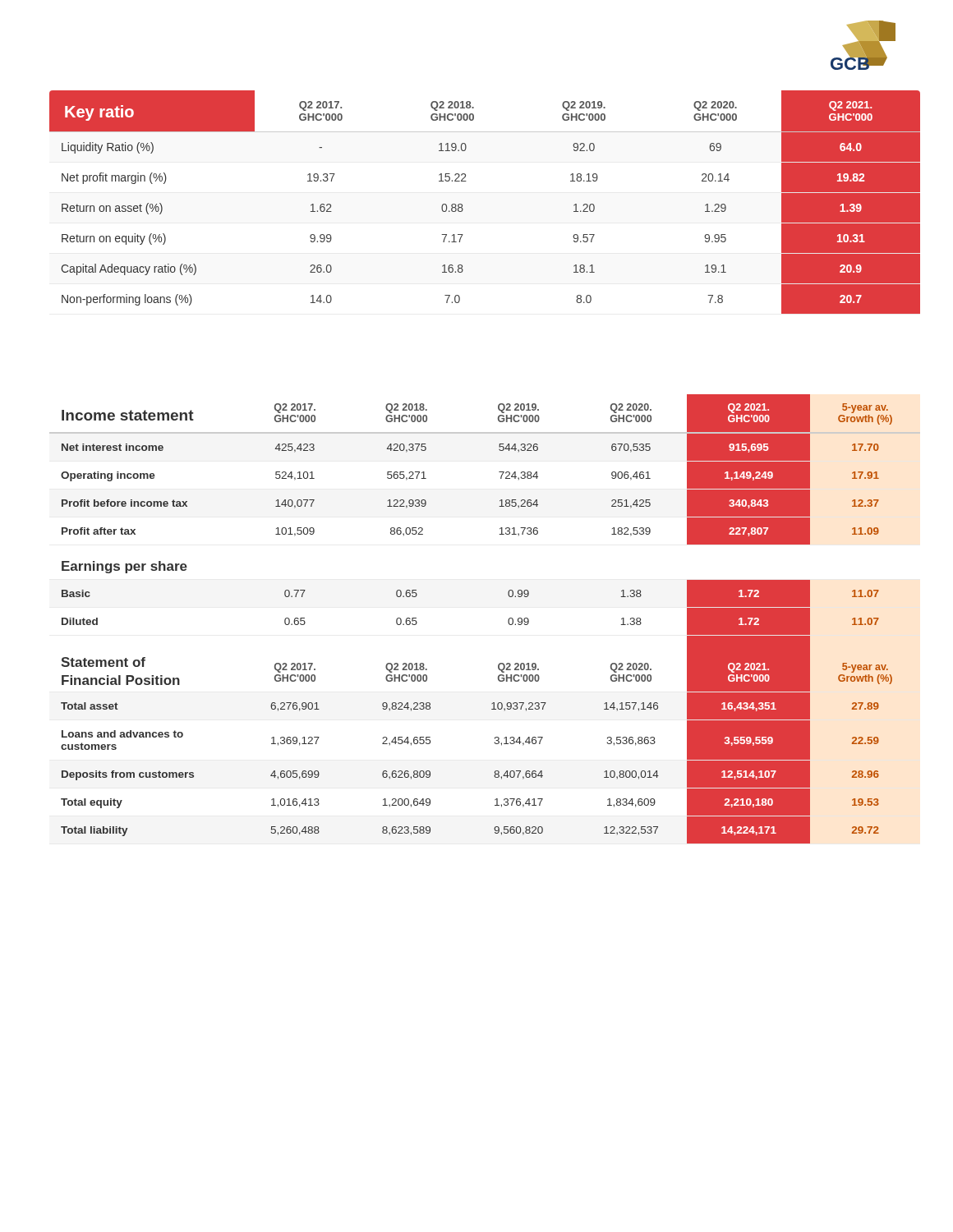Locate the table with the text "Income statement"

point(485,619)
